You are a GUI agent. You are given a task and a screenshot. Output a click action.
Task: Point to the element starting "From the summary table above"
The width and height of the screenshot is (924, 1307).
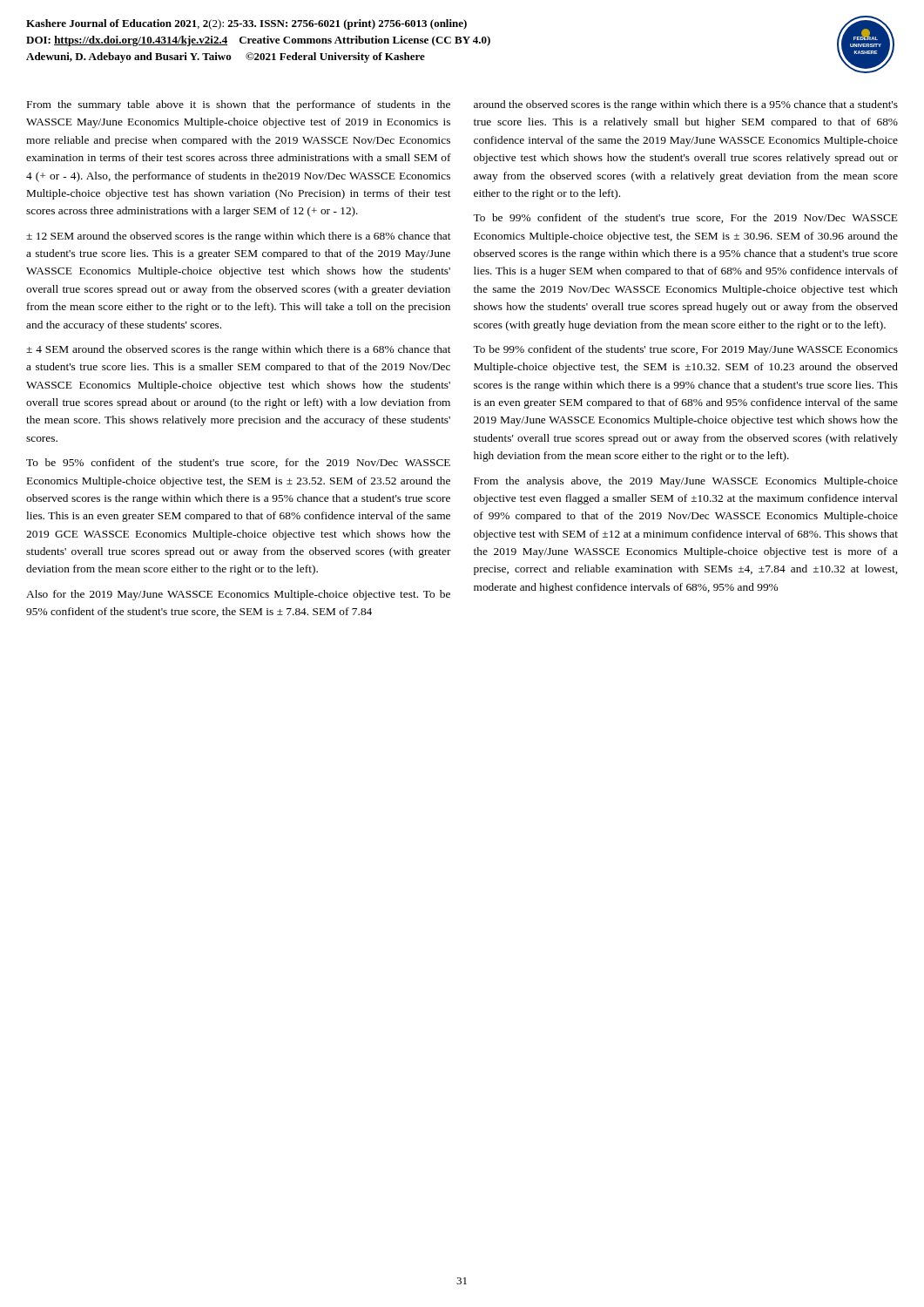pos(238,157)
